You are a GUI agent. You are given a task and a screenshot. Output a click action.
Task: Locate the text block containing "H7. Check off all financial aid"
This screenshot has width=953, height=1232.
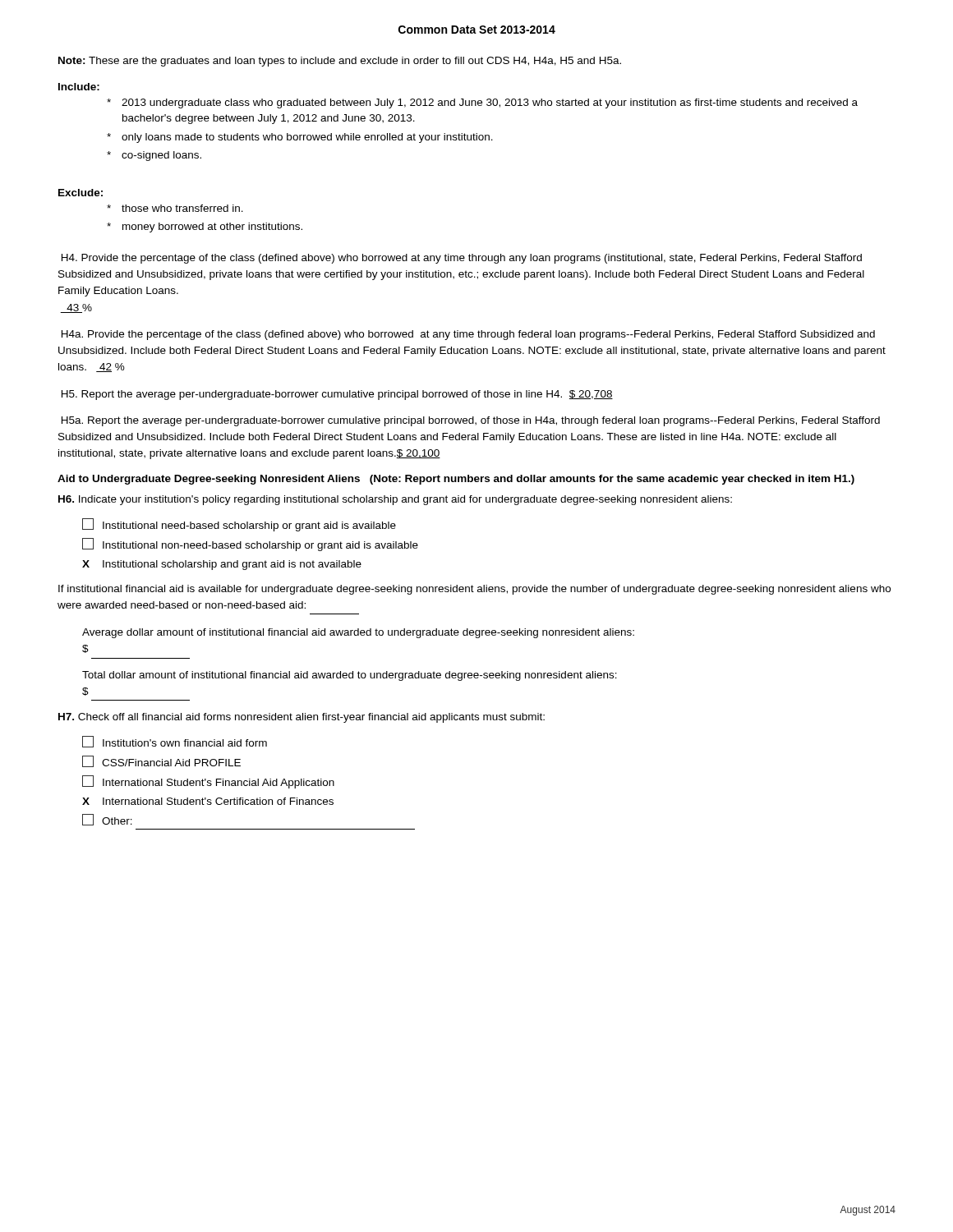(302, 717)
